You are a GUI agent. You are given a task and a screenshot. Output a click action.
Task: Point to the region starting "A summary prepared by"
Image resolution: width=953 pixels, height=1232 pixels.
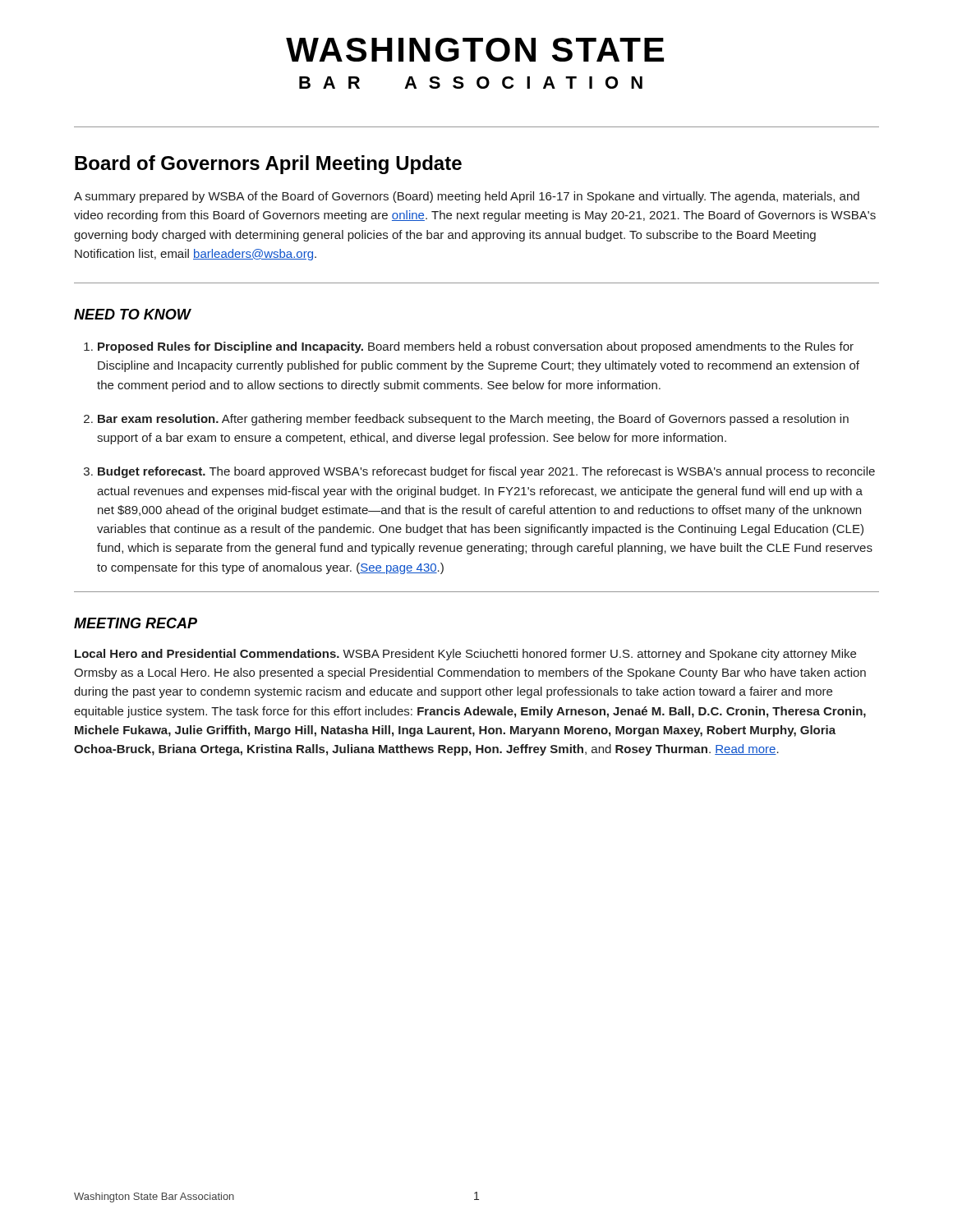pos(475,225)
